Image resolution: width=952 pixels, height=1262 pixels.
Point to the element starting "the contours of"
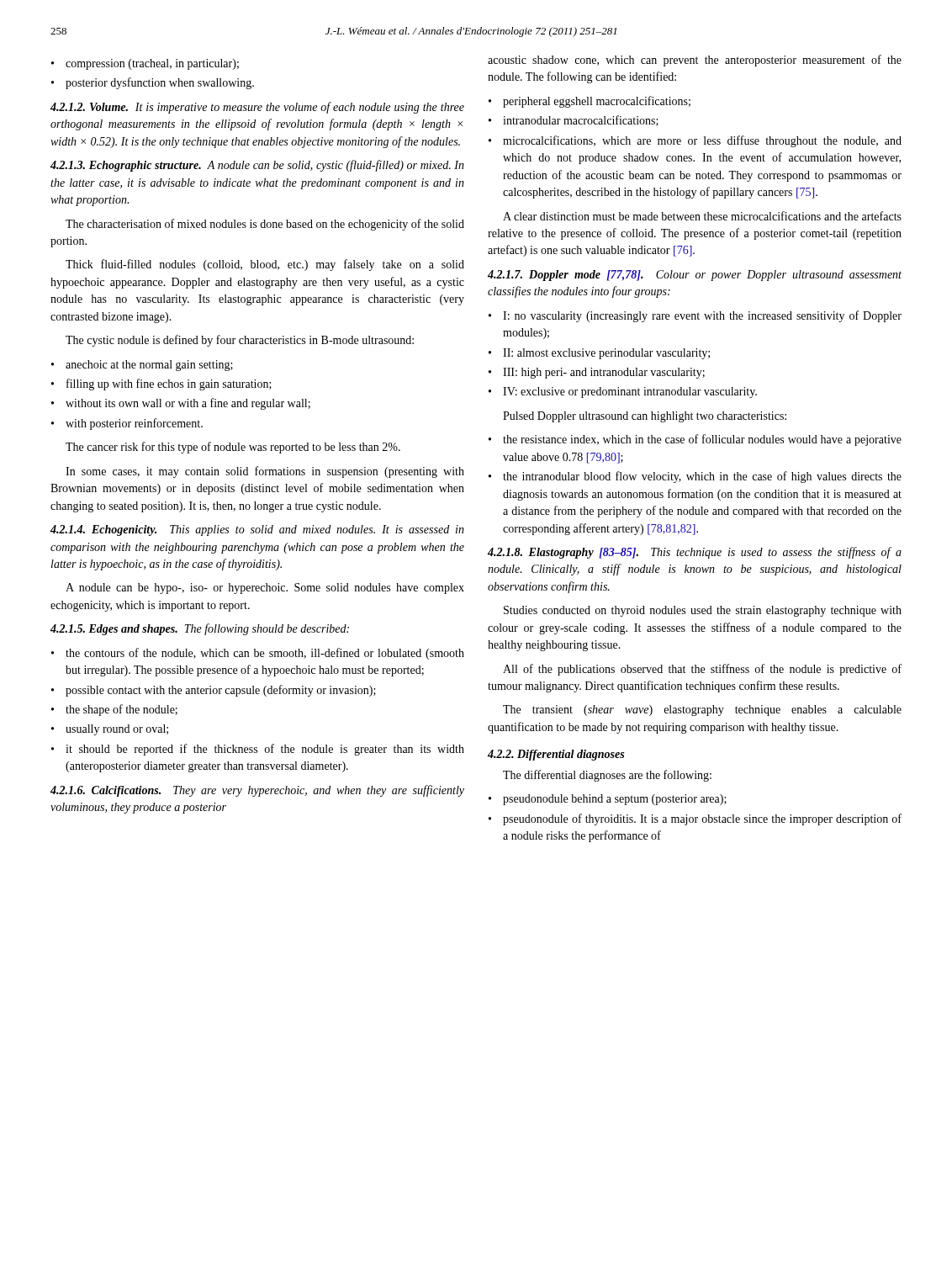point(258,654)
